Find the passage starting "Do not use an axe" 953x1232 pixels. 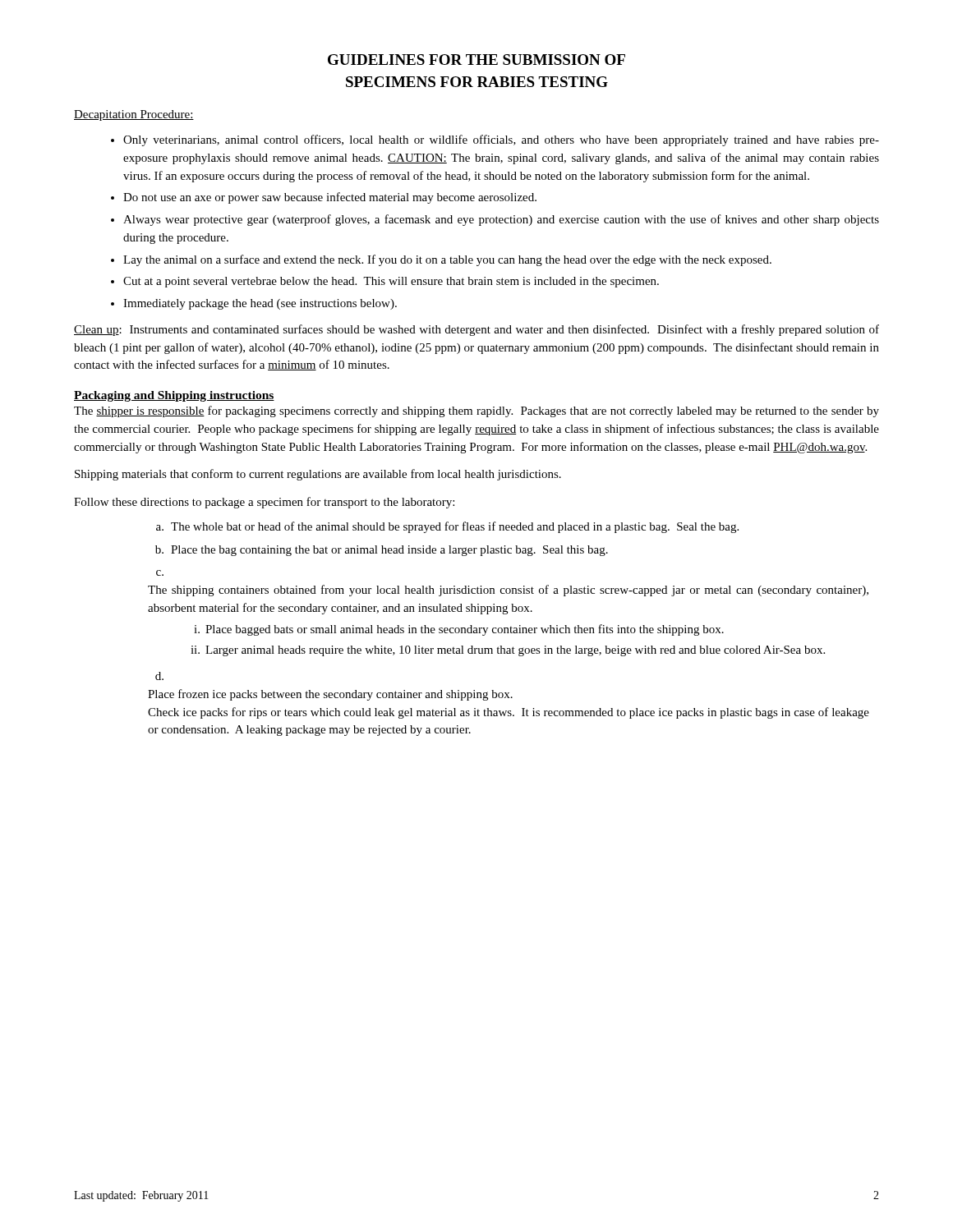pyautogui.click(x=330, y=197)
